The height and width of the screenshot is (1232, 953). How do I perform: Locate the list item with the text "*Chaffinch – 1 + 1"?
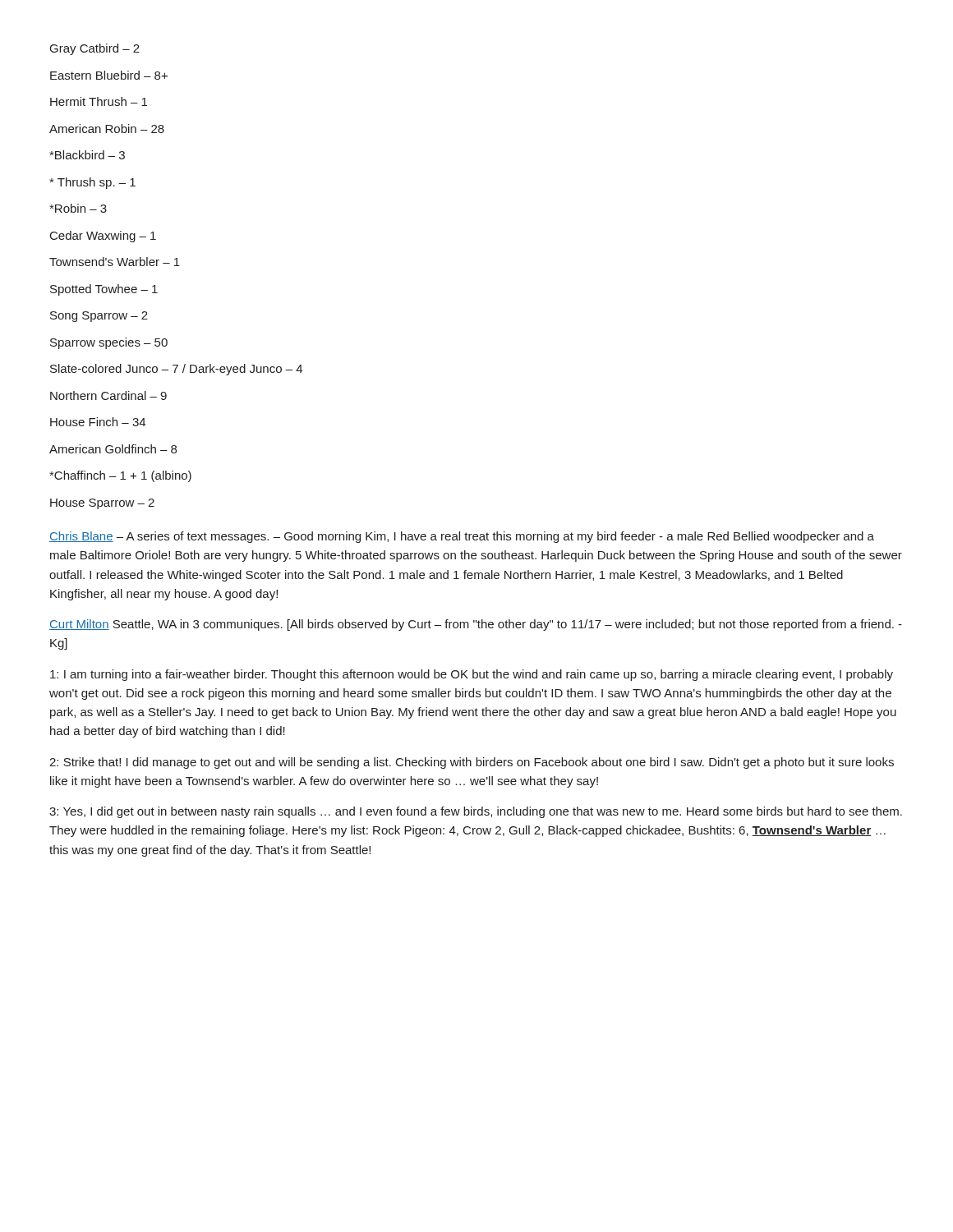121,475
